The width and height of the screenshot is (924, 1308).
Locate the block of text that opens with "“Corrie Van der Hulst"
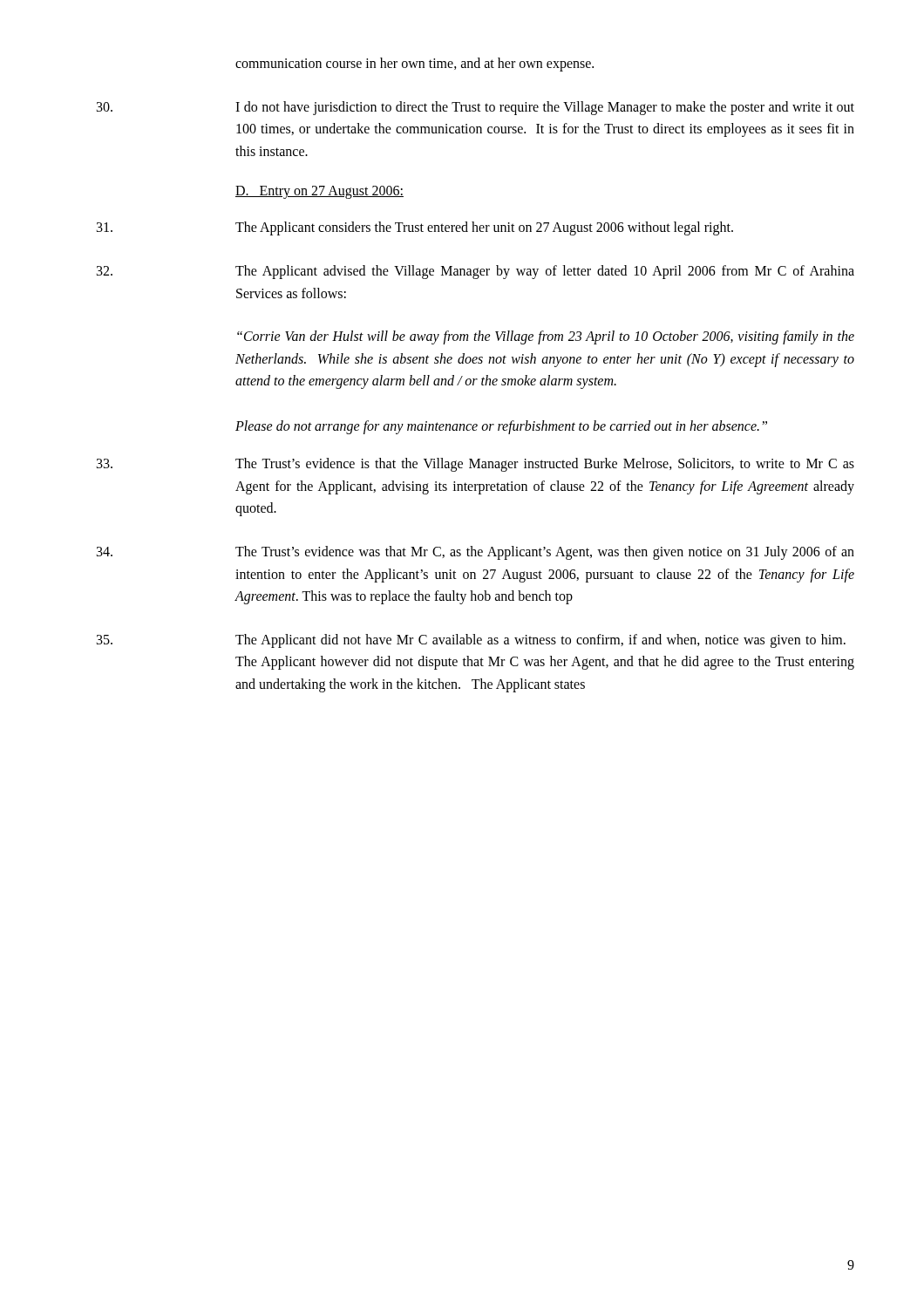[545, 381]
